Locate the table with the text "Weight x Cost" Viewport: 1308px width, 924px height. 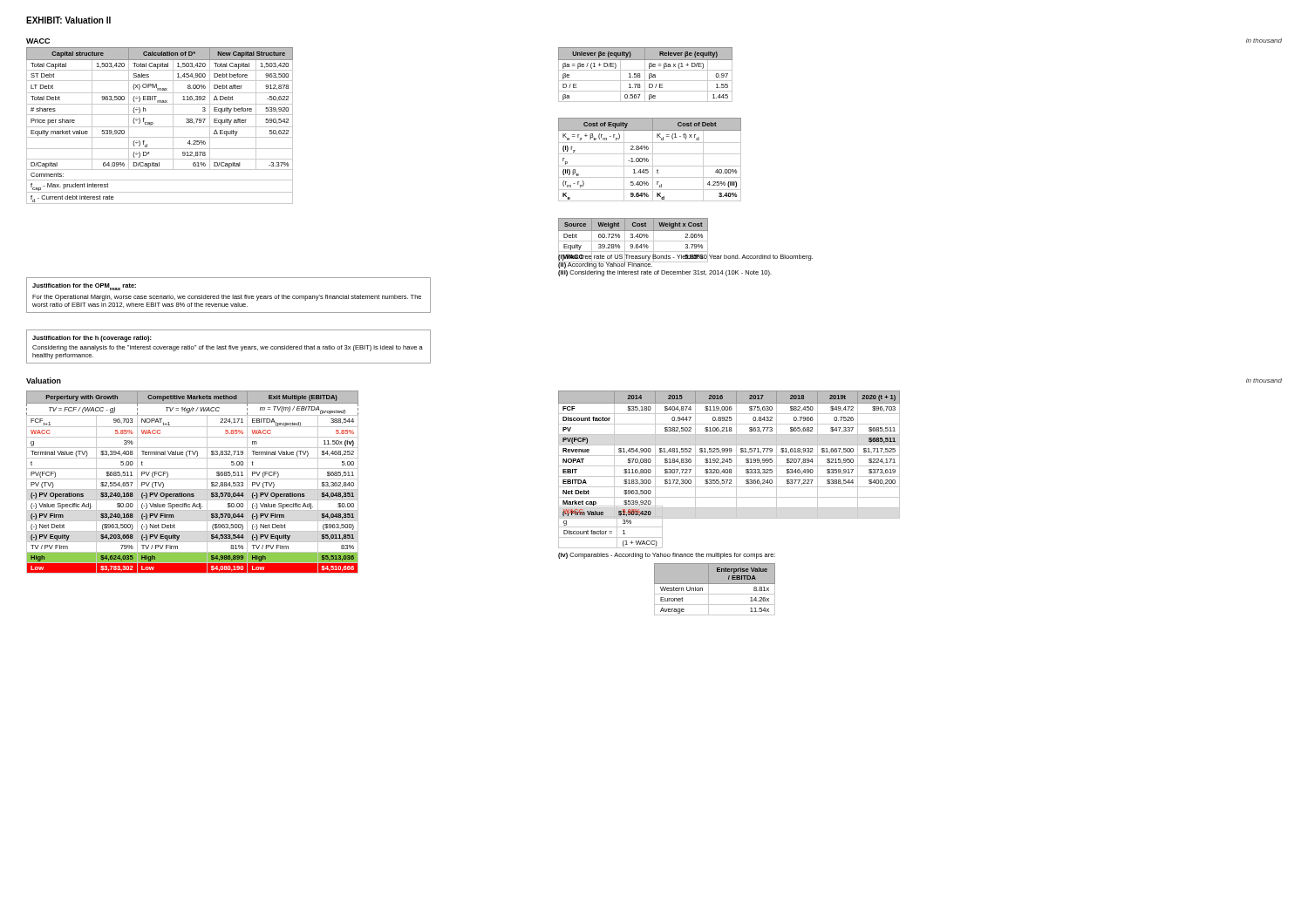[633, 240]
